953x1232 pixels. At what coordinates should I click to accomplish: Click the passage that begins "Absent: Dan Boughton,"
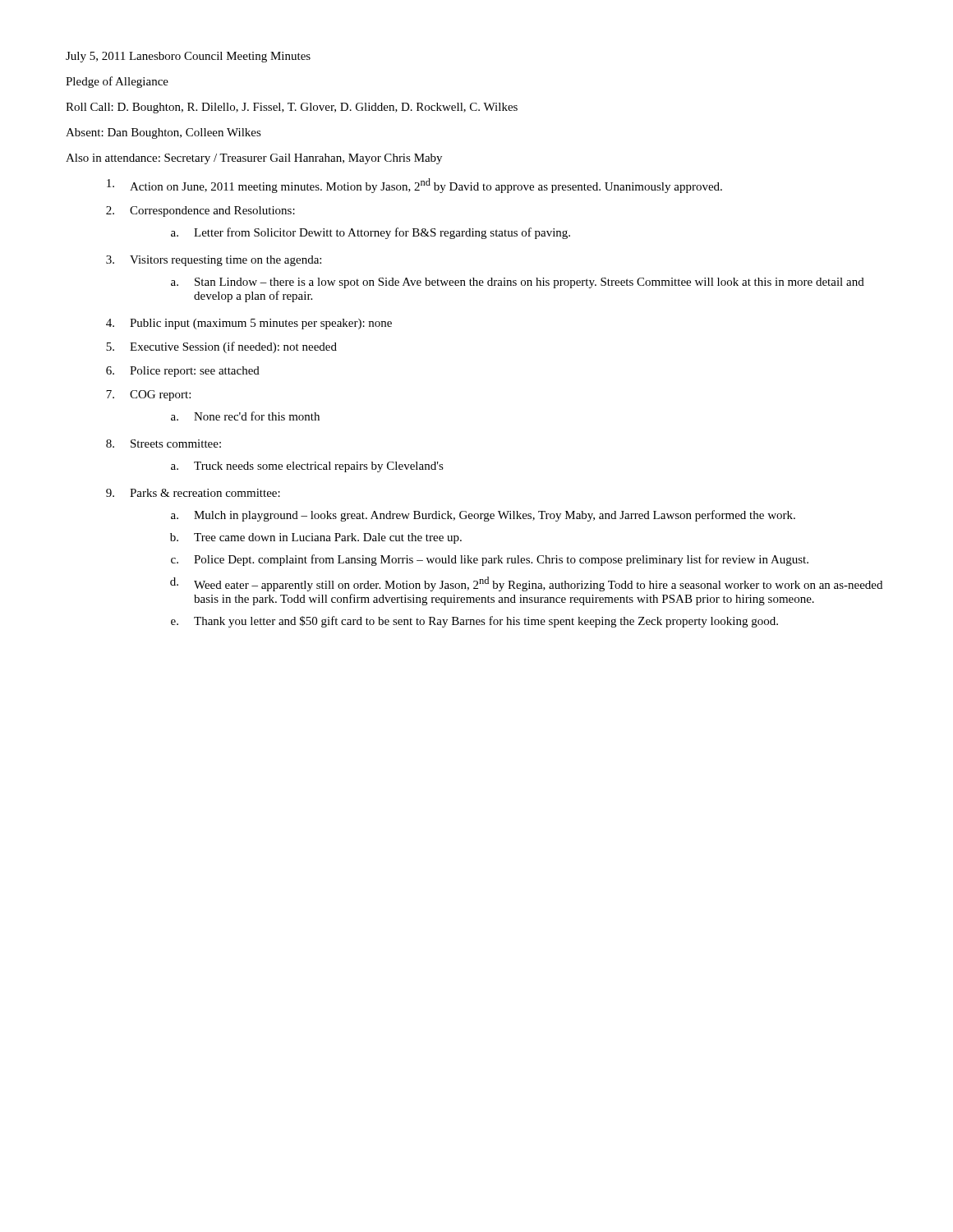point(163,132)
